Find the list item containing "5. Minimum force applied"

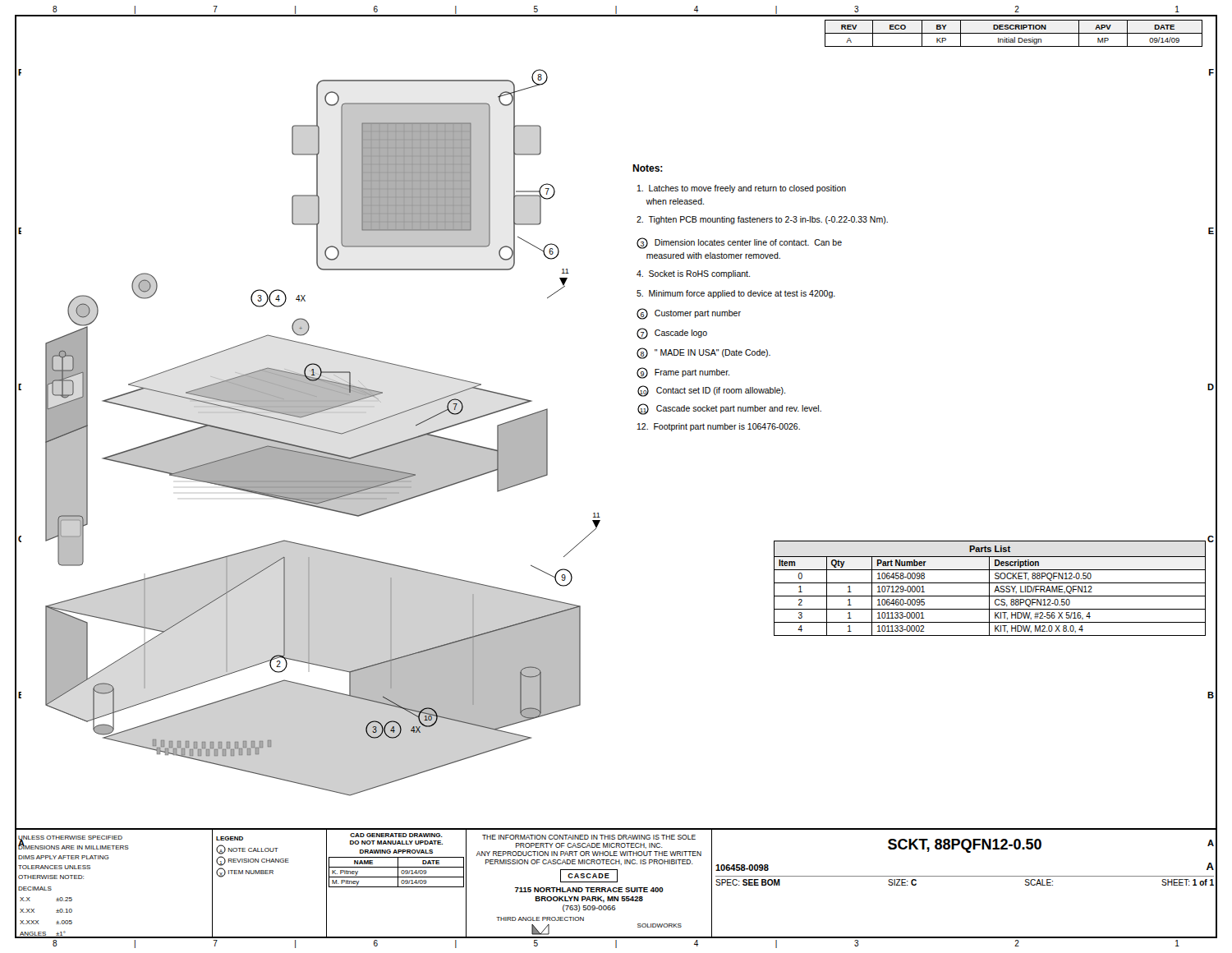[736, 293]
